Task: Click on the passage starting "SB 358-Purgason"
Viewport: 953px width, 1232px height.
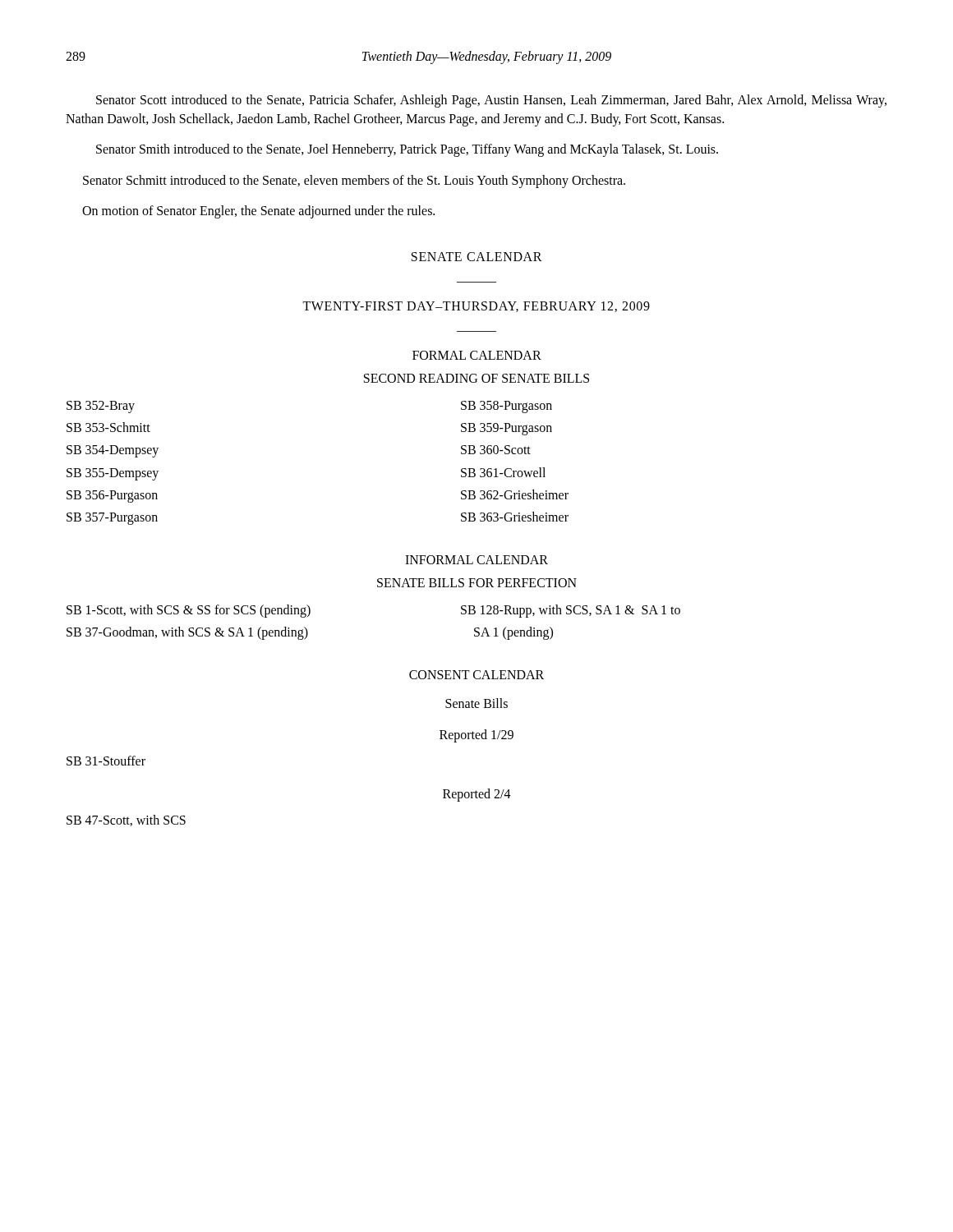Action: pyautogui.click(x=506, y=405)
